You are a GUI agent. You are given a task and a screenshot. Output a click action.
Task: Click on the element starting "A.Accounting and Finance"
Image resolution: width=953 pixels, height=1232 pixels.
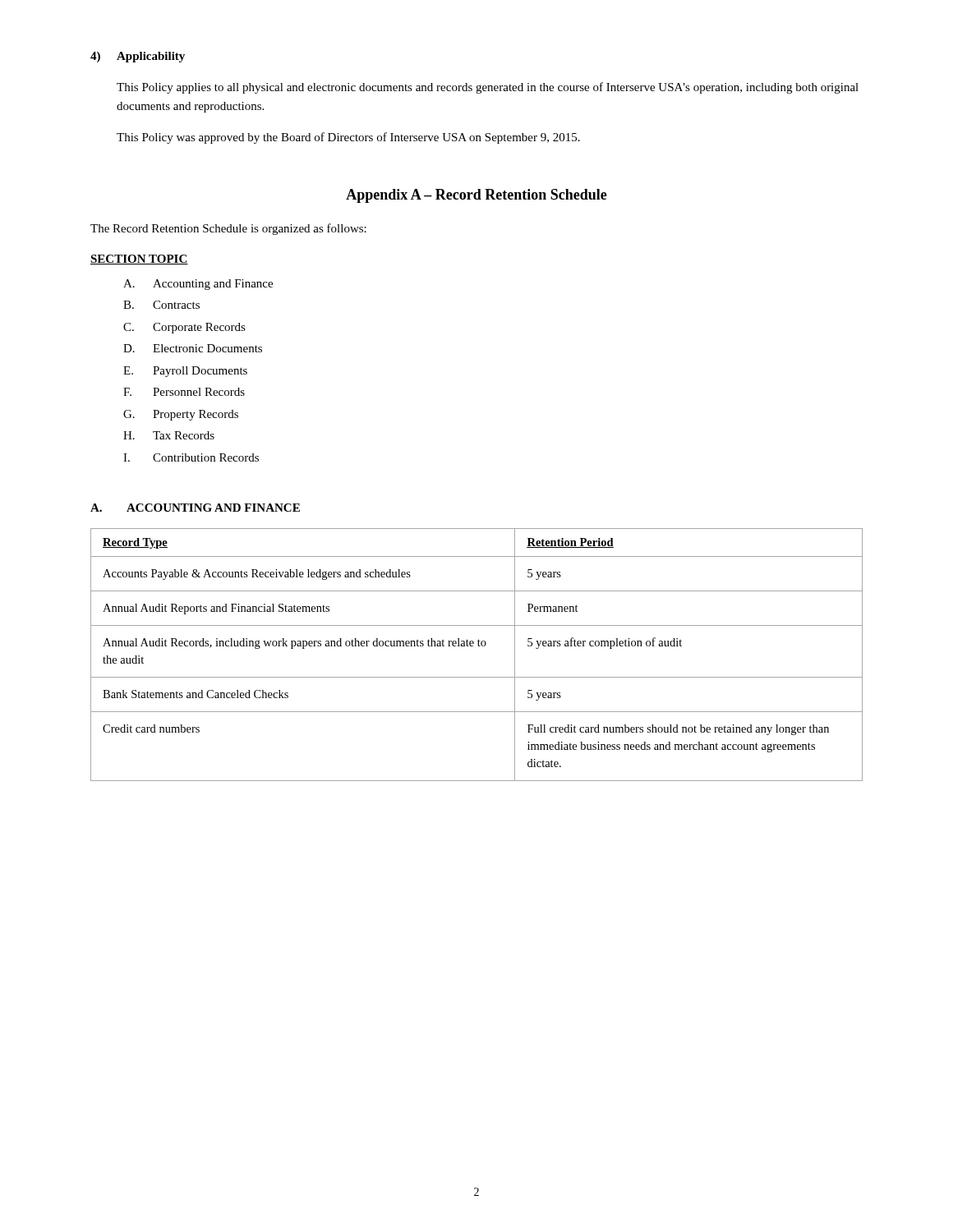click(198, 283)
